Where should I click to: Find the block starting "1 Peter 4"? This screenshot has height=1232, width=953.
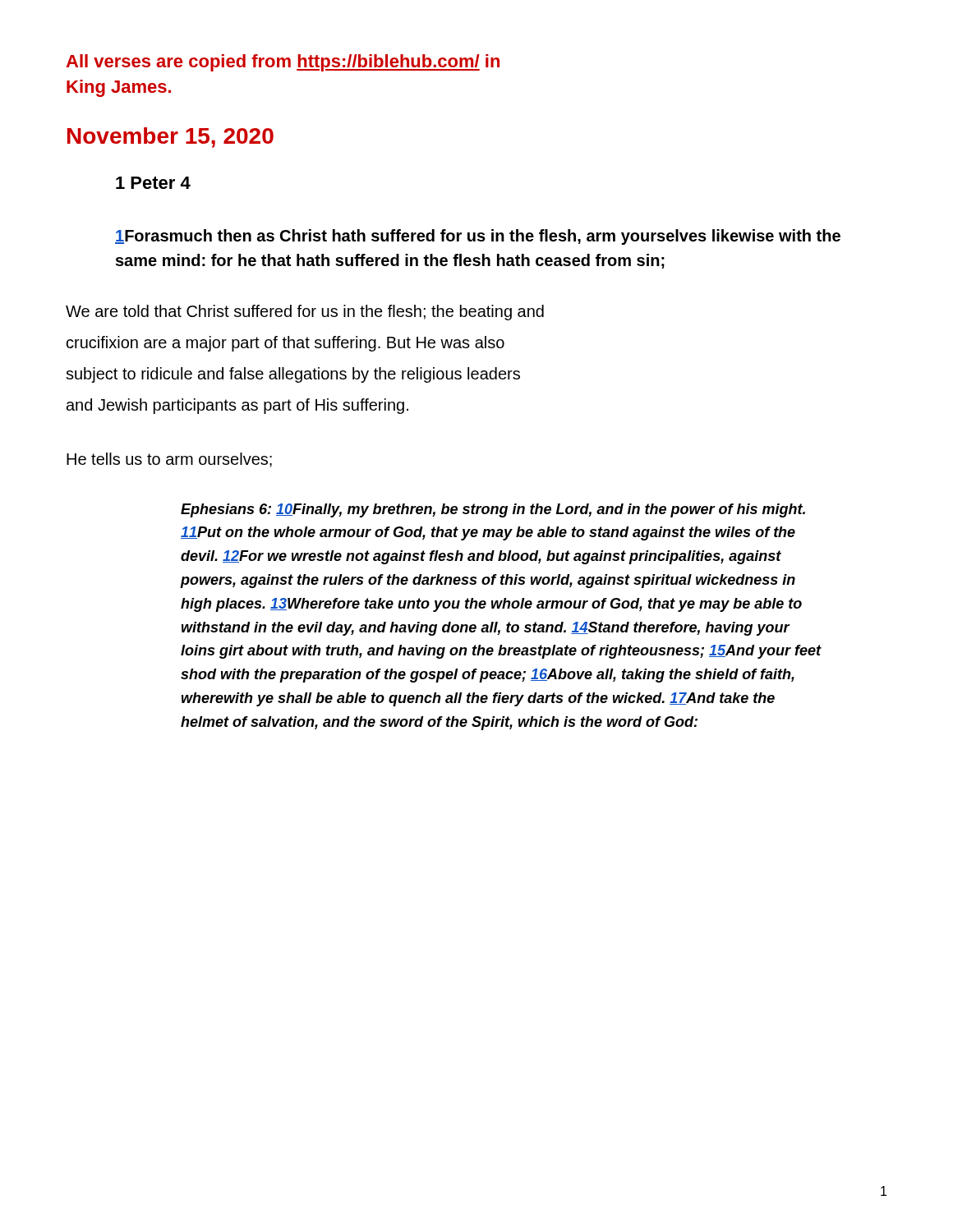pyautogui.click(x=153, y=182)
